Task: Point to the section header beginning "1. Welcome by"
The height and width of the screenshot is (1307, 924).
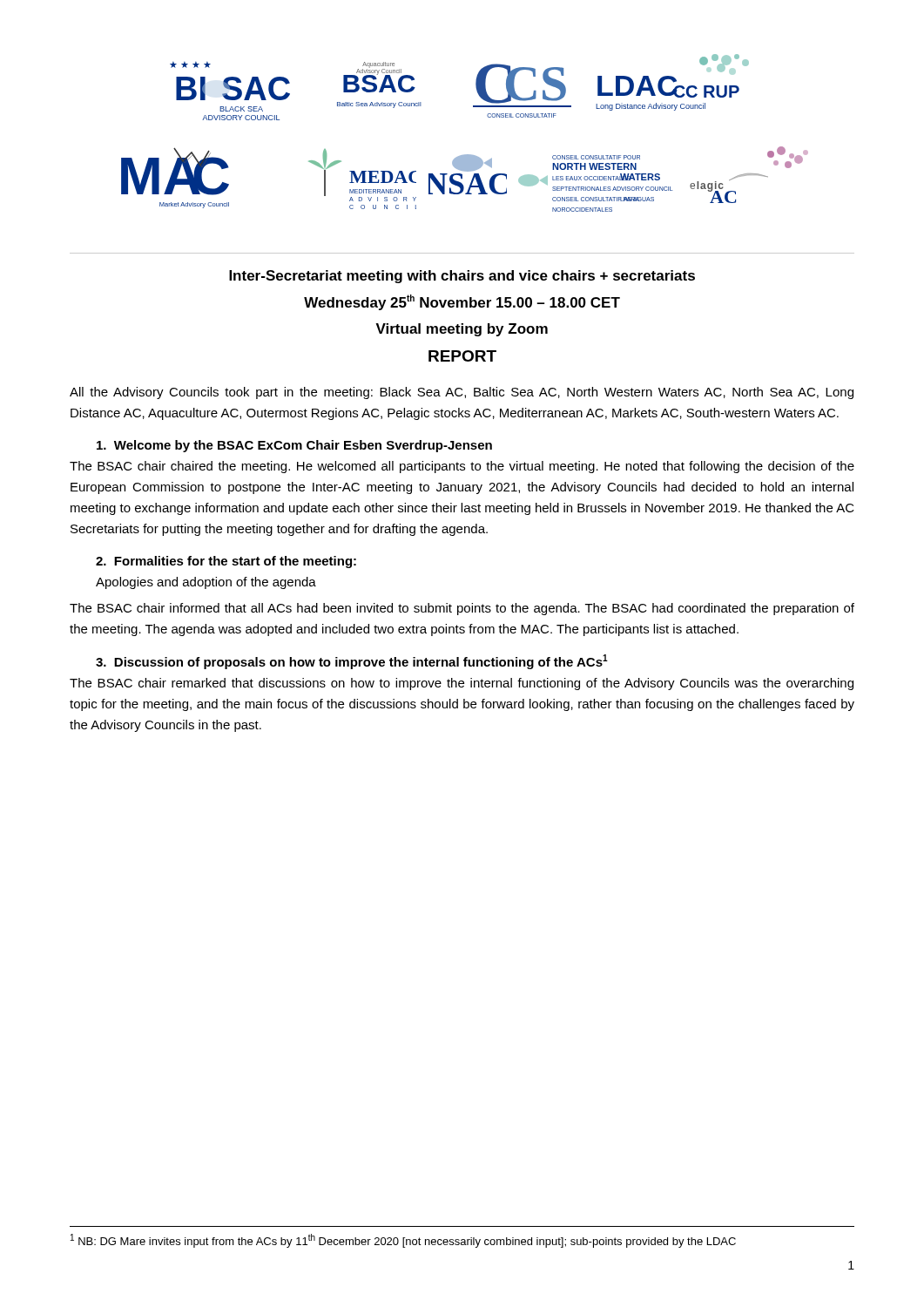Action: [294, 445]
